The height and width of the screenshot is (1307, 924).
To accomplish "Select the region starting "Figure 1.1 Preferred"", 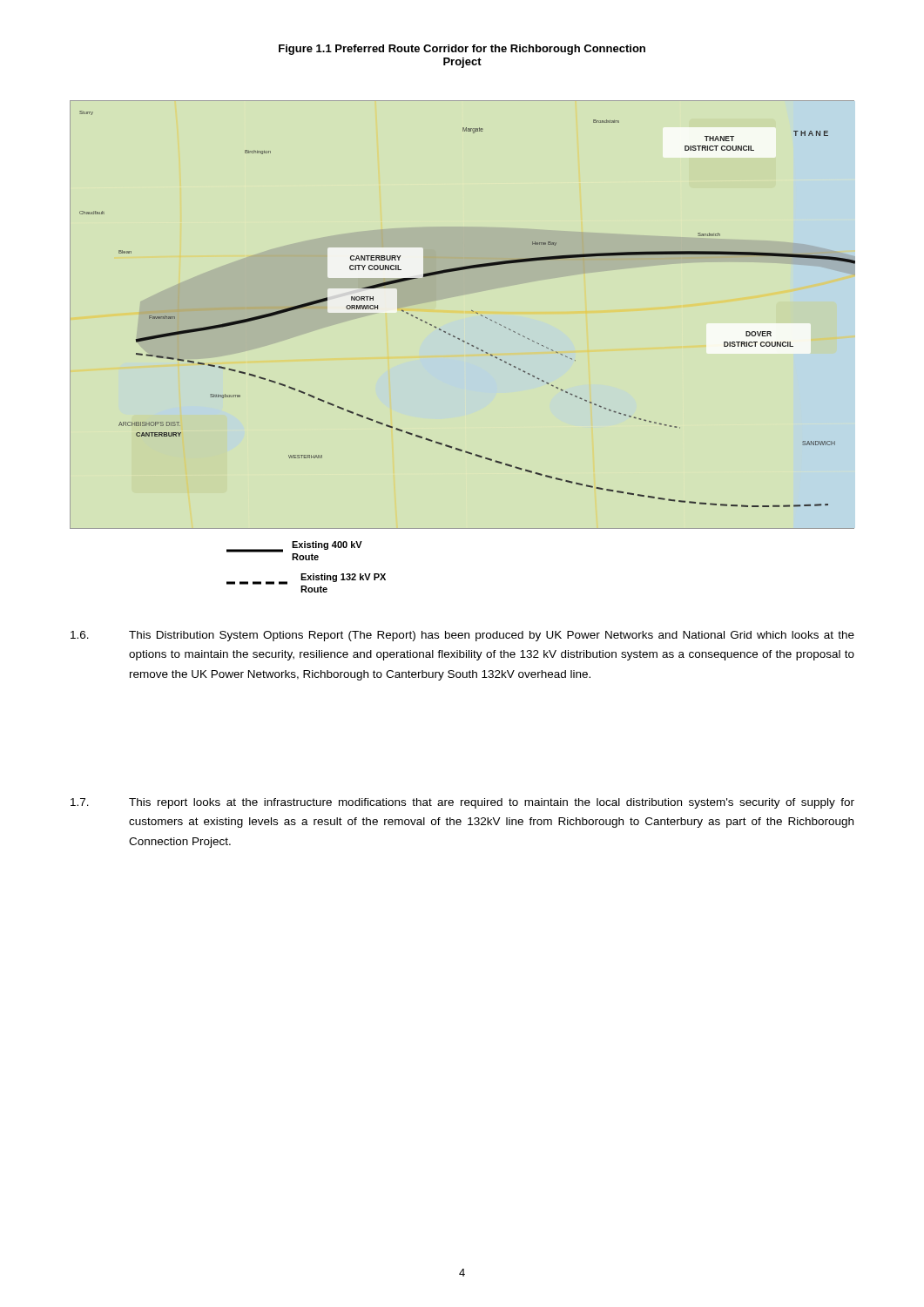I will pyautogui.click(x=462, y=55).
